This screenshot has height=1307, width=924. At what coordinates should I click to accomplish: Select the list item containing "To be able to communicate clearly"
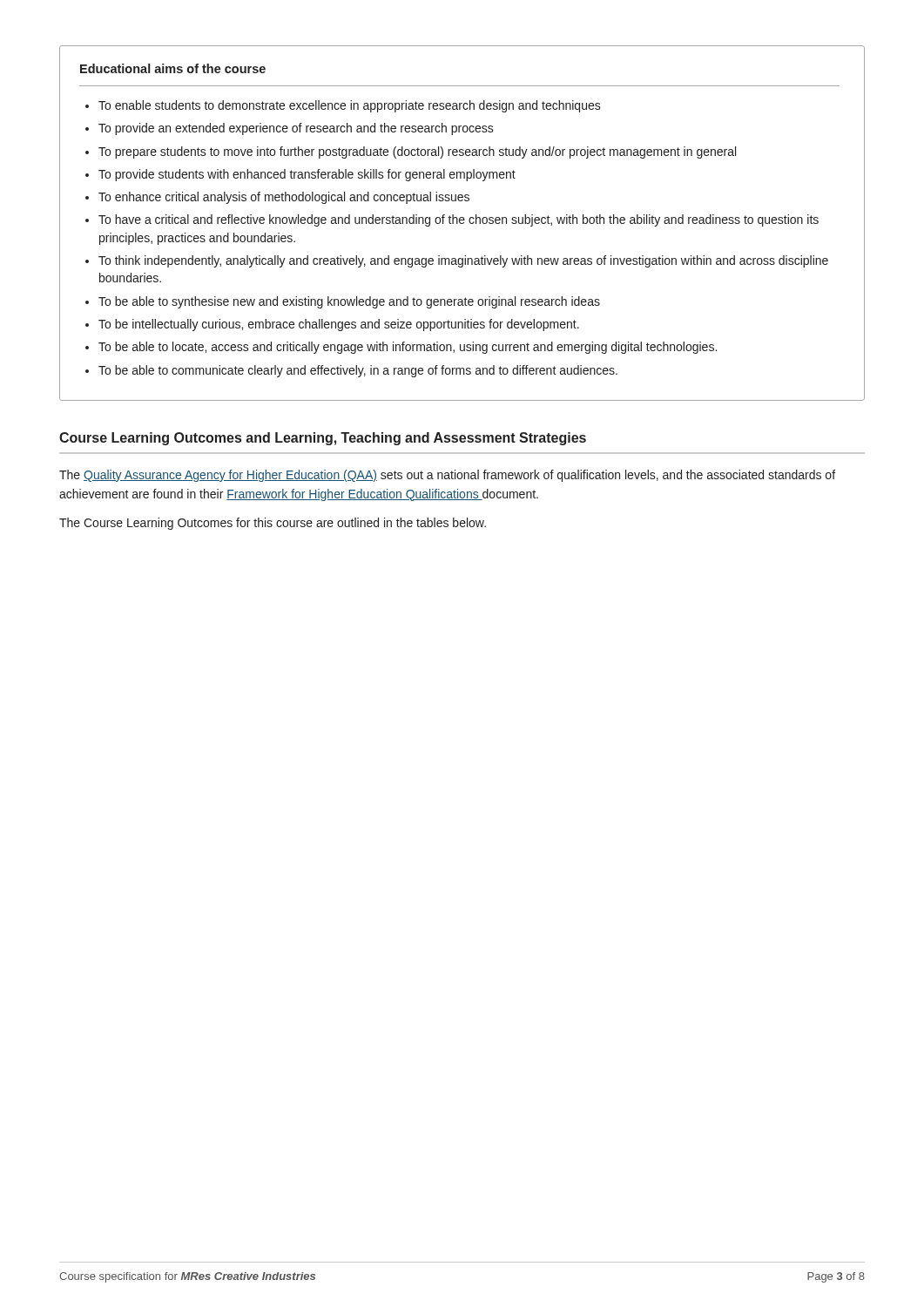[358, 370]
